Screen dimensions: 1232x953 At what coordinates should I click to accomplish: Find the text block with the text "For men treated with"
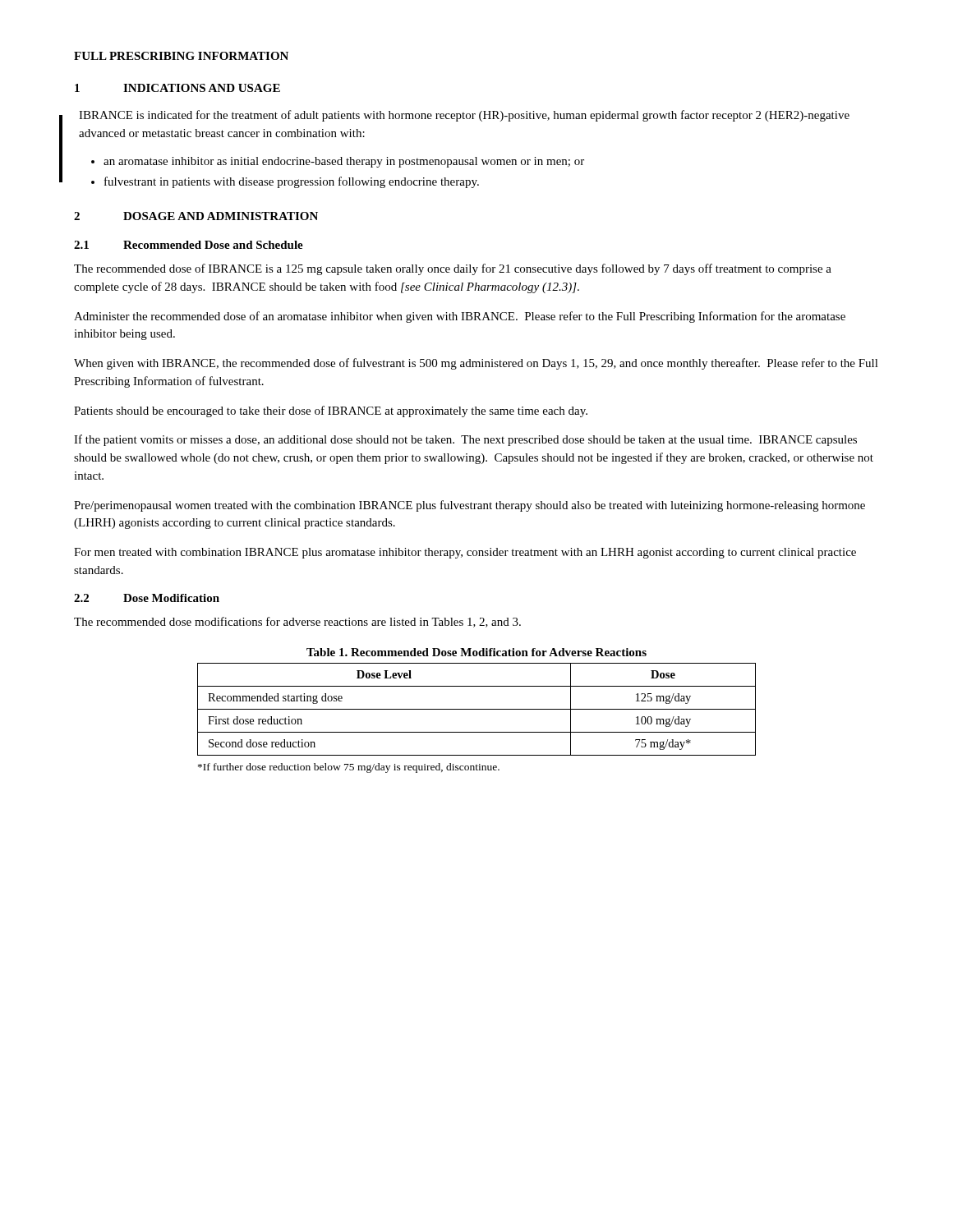tap(476, 562)
